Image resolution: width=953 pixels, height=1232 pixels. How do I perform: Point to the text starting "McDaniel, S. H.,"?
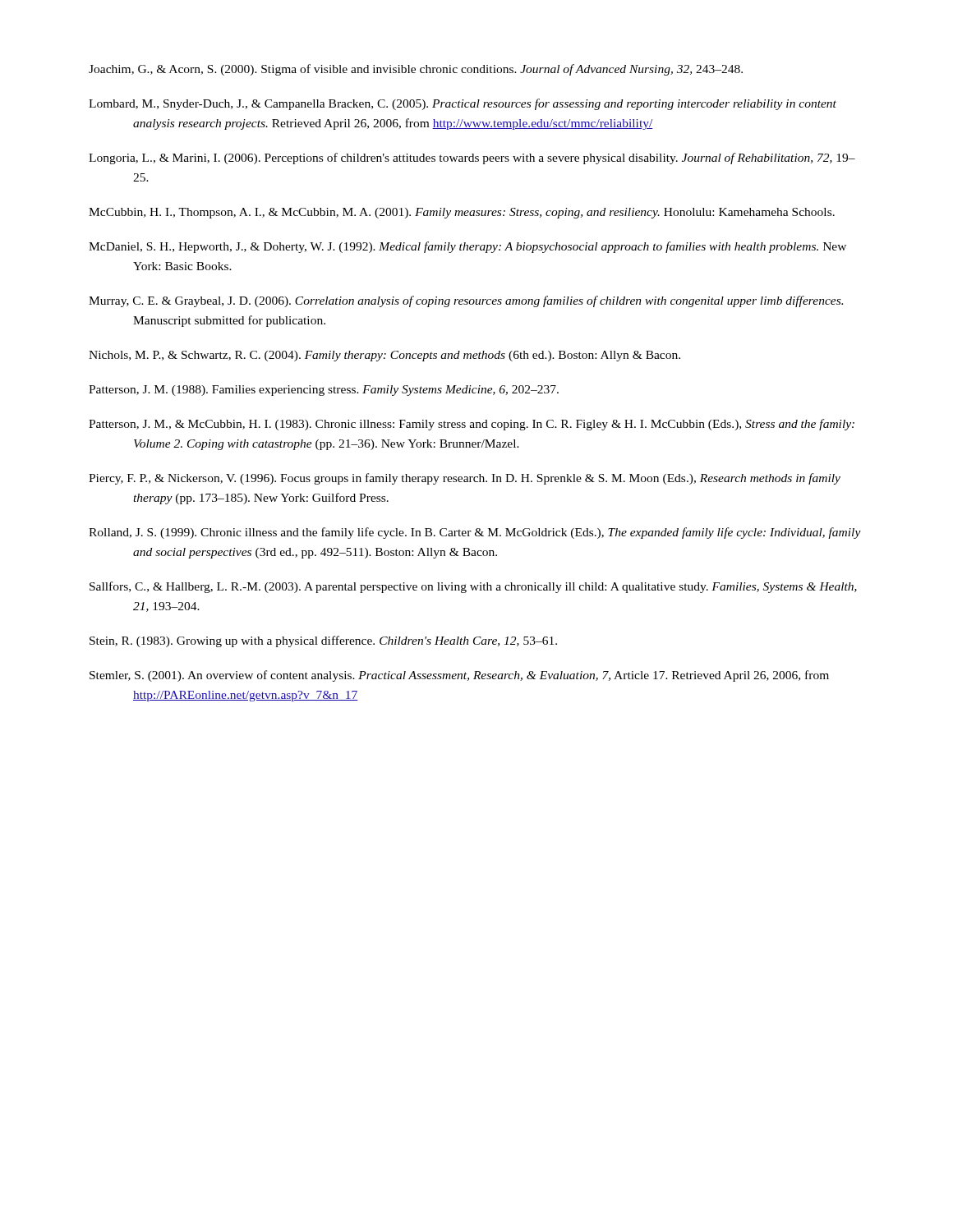pyautogui.click(x=468, y=256)
